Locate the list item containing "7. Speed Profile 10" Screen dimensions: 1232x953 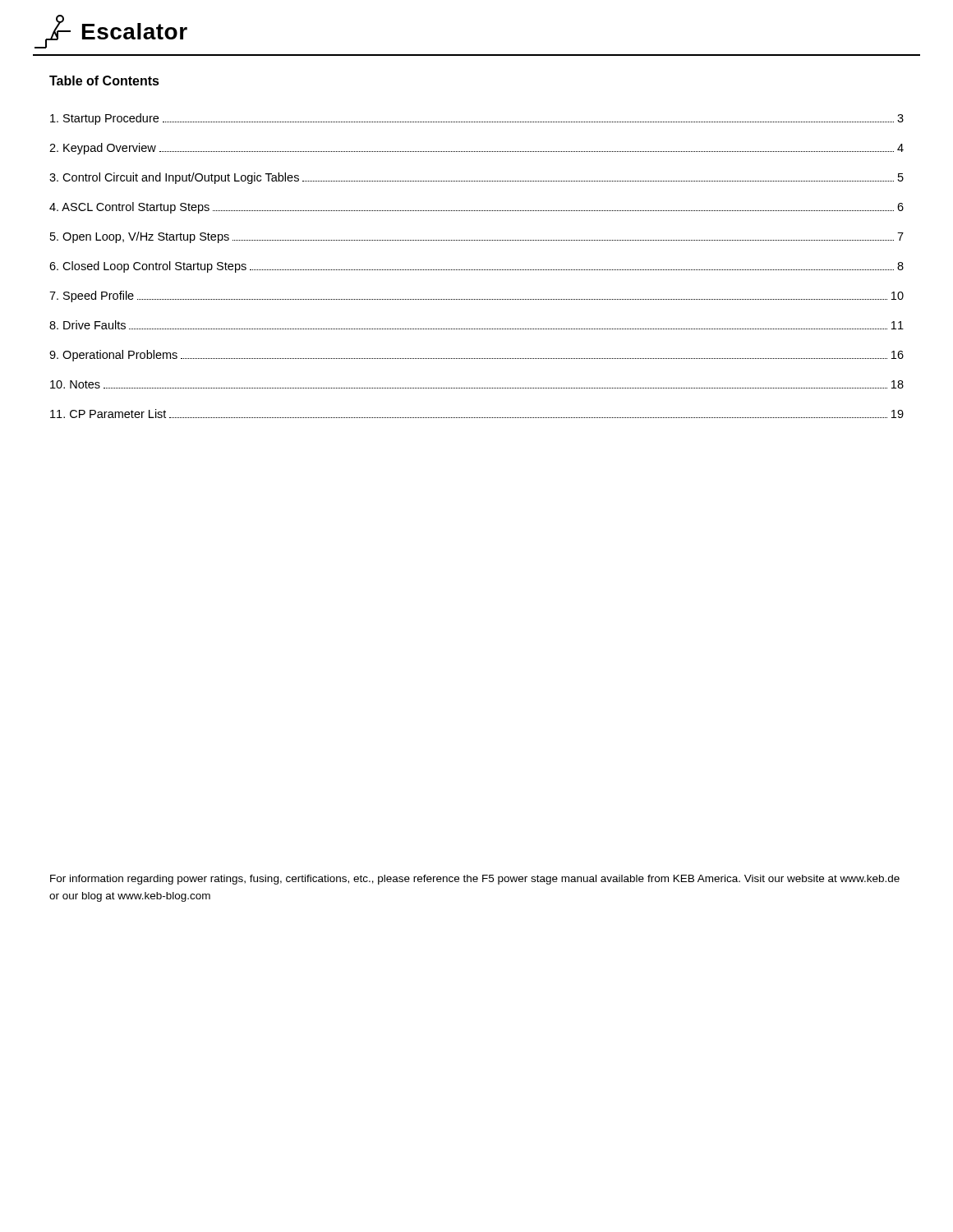[x=476, y=296]
